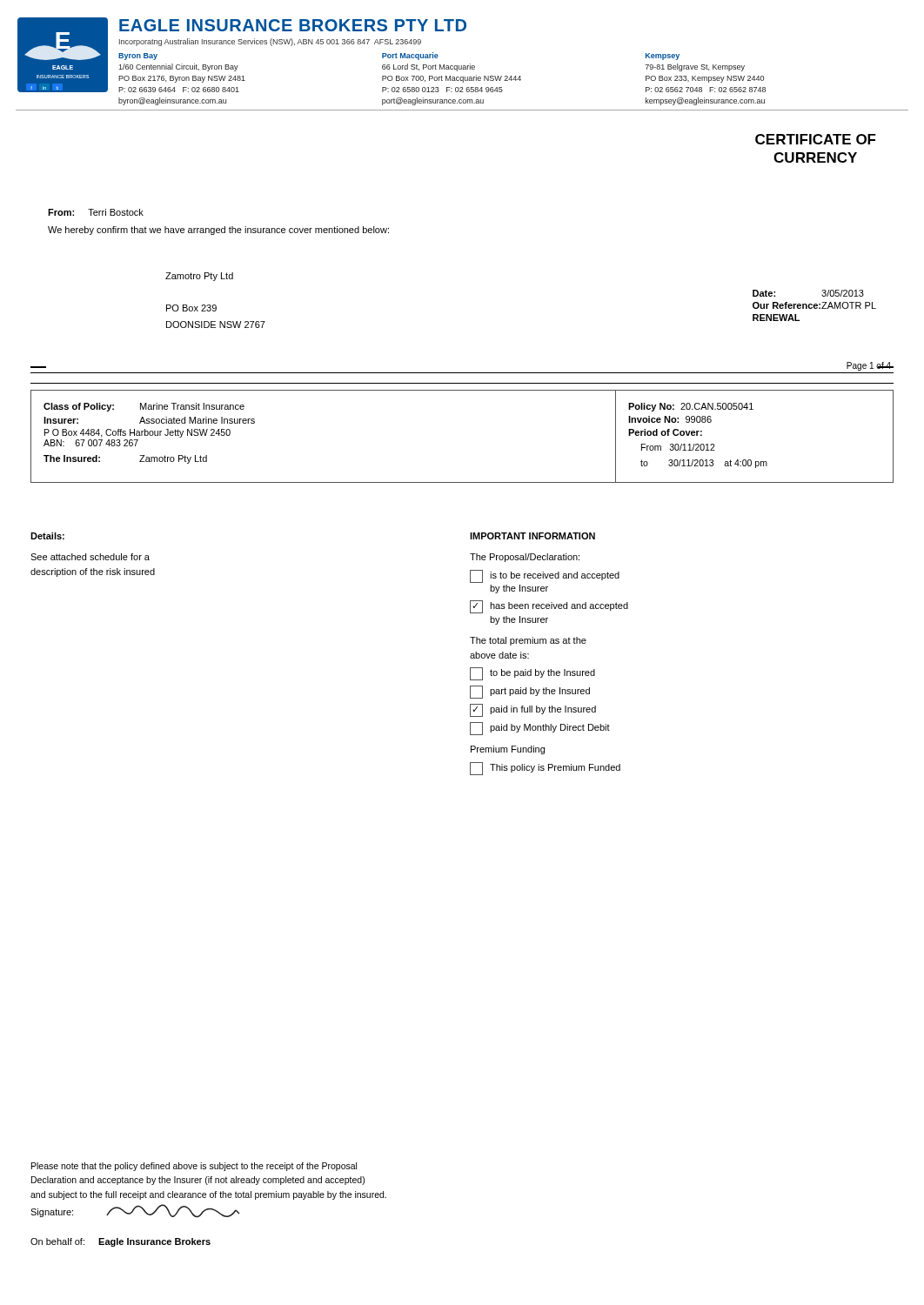Where does it say "From: Terri Bostock"?
924x1305 pixels.
[x=96, y=212]
